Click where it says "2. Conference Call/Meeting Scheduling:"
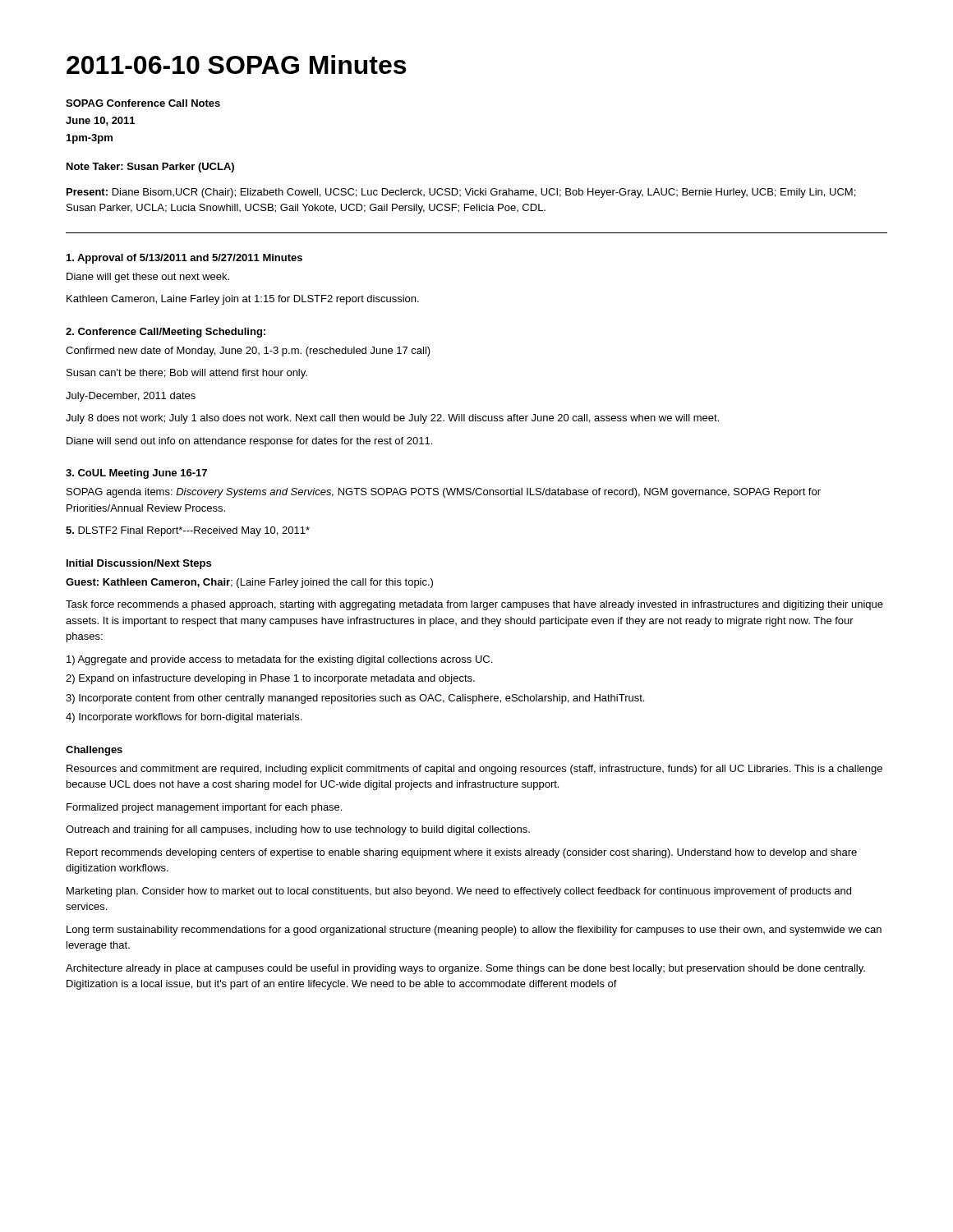The width and height of the screenshot is (953, 1232). coord(166,331)
